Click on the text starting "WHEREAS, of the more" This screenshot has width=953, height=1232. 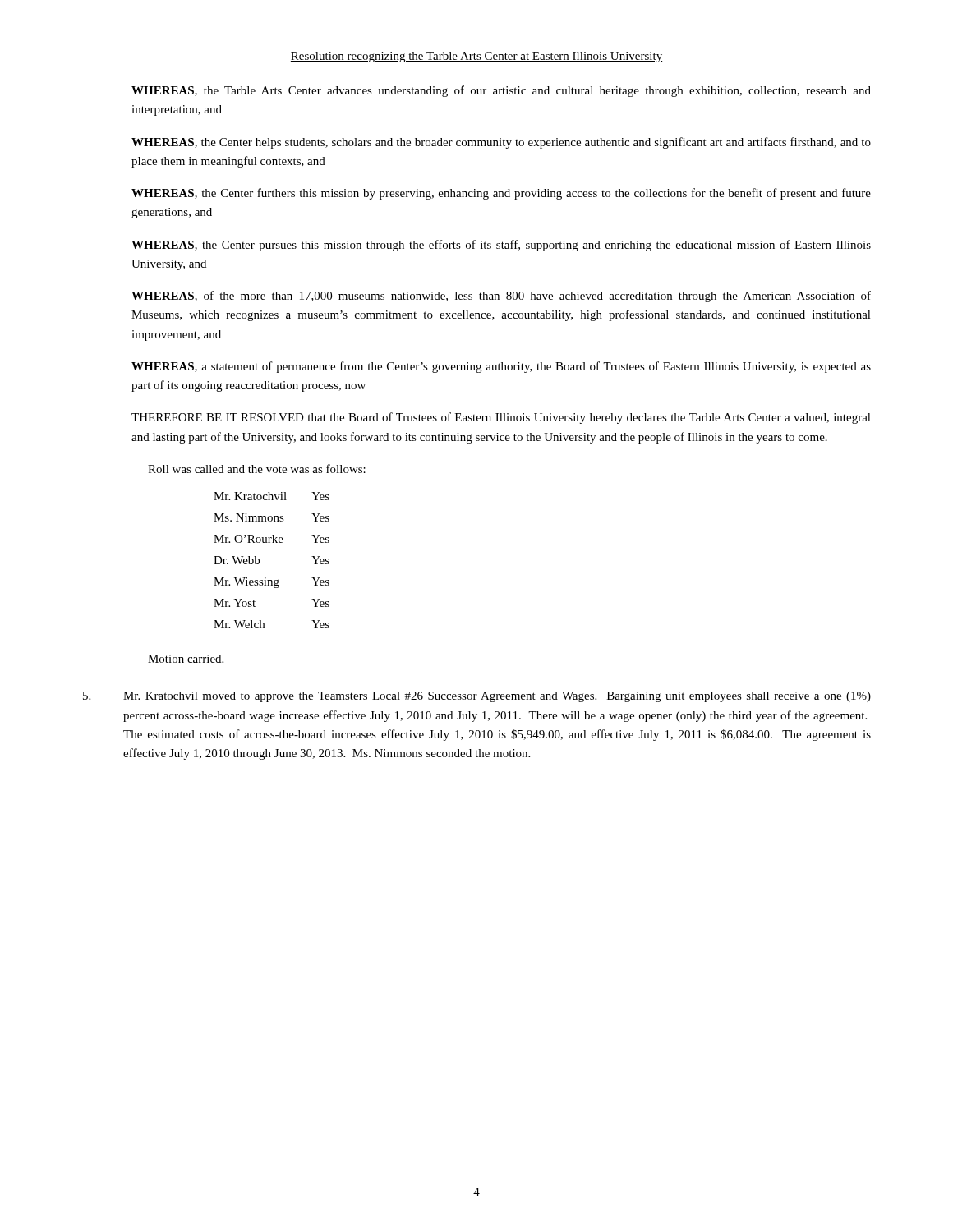[x=501, y=315]
